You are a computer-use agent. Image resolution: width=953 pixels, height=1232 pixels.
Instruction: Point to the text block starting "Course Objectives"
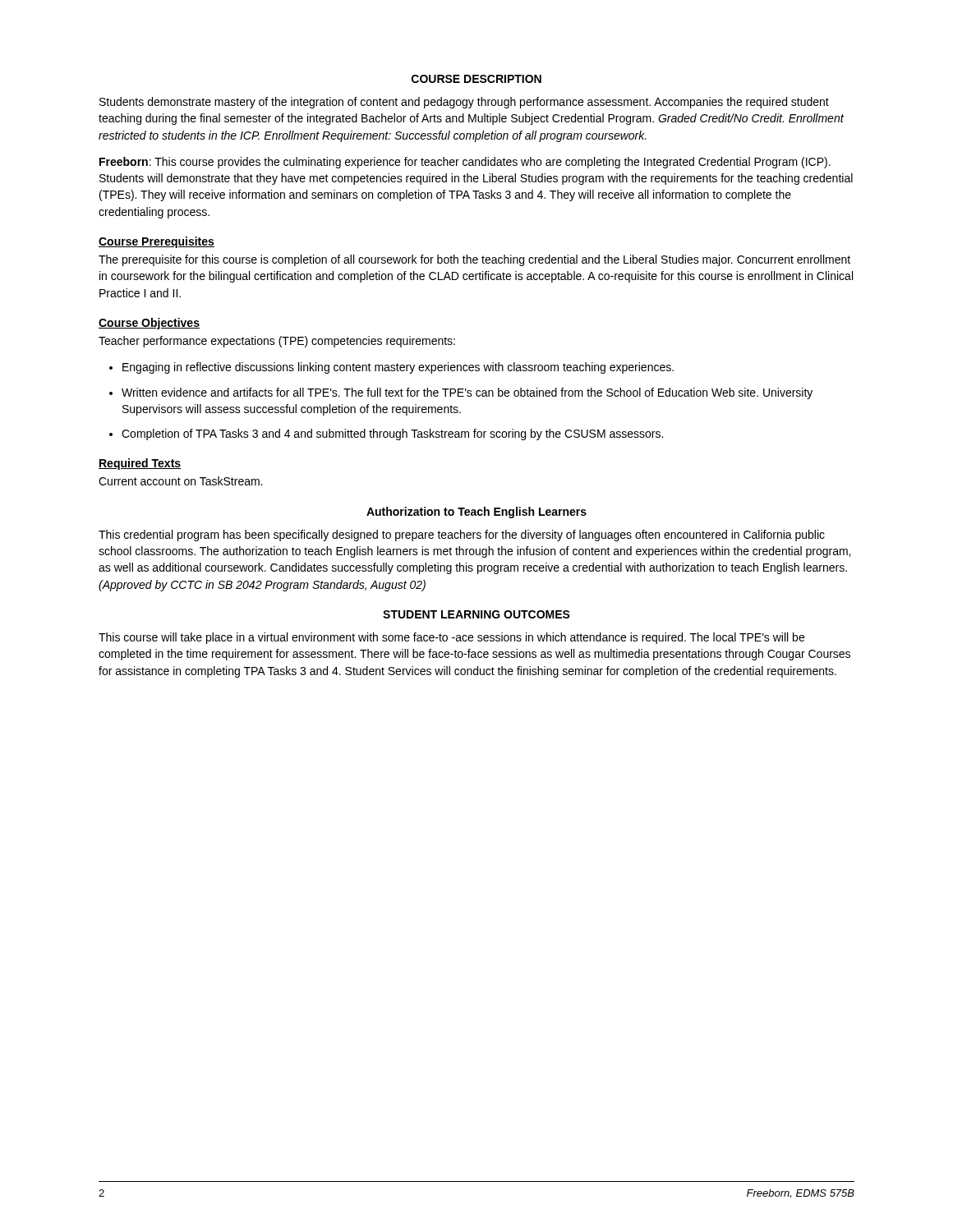pos(149,323)
